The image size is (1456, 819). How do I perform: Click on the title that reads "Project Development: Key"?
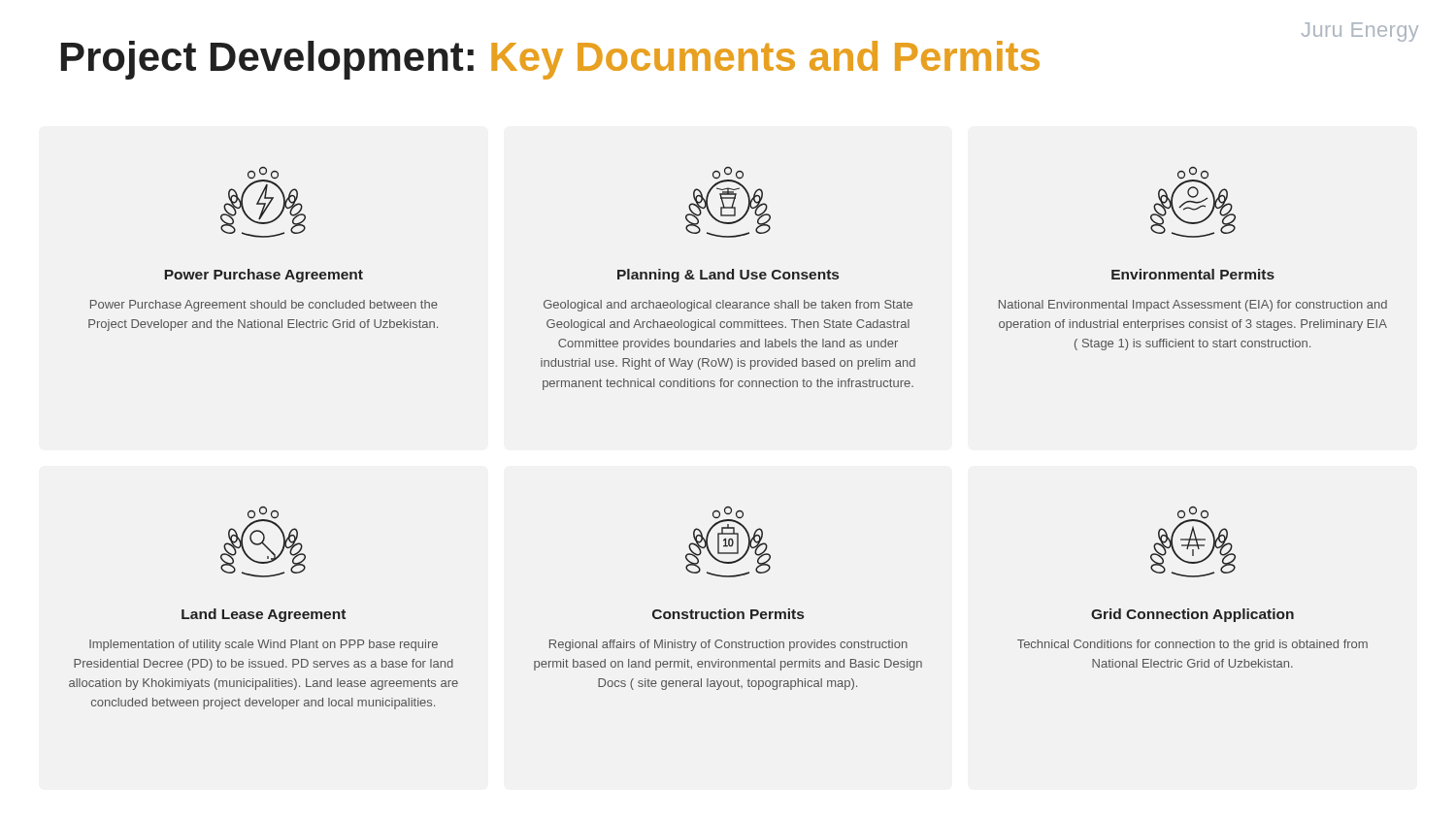(550, 57)
